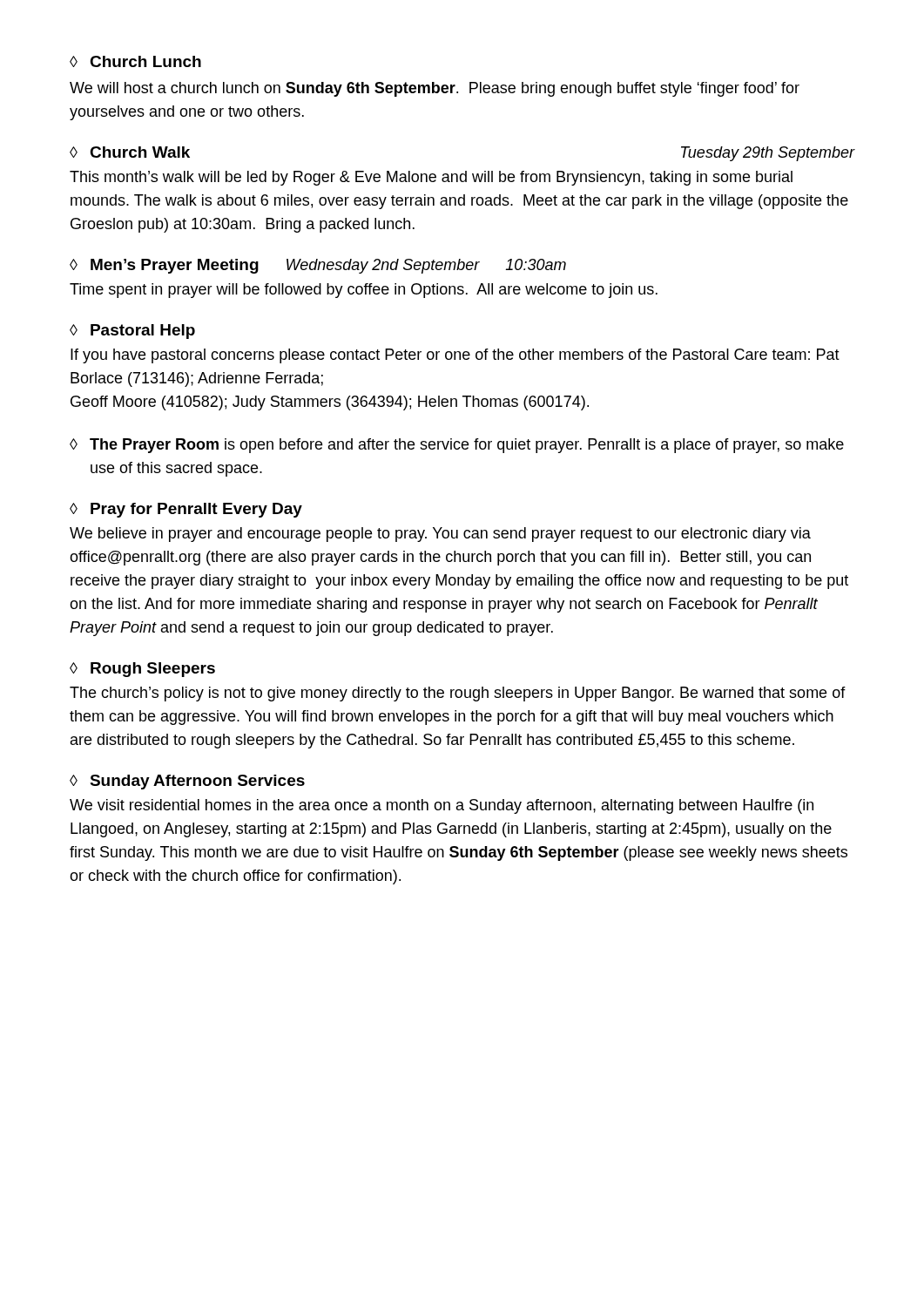
Task: Point to the region starting "This month’s walk"
Action: (459, 200)
